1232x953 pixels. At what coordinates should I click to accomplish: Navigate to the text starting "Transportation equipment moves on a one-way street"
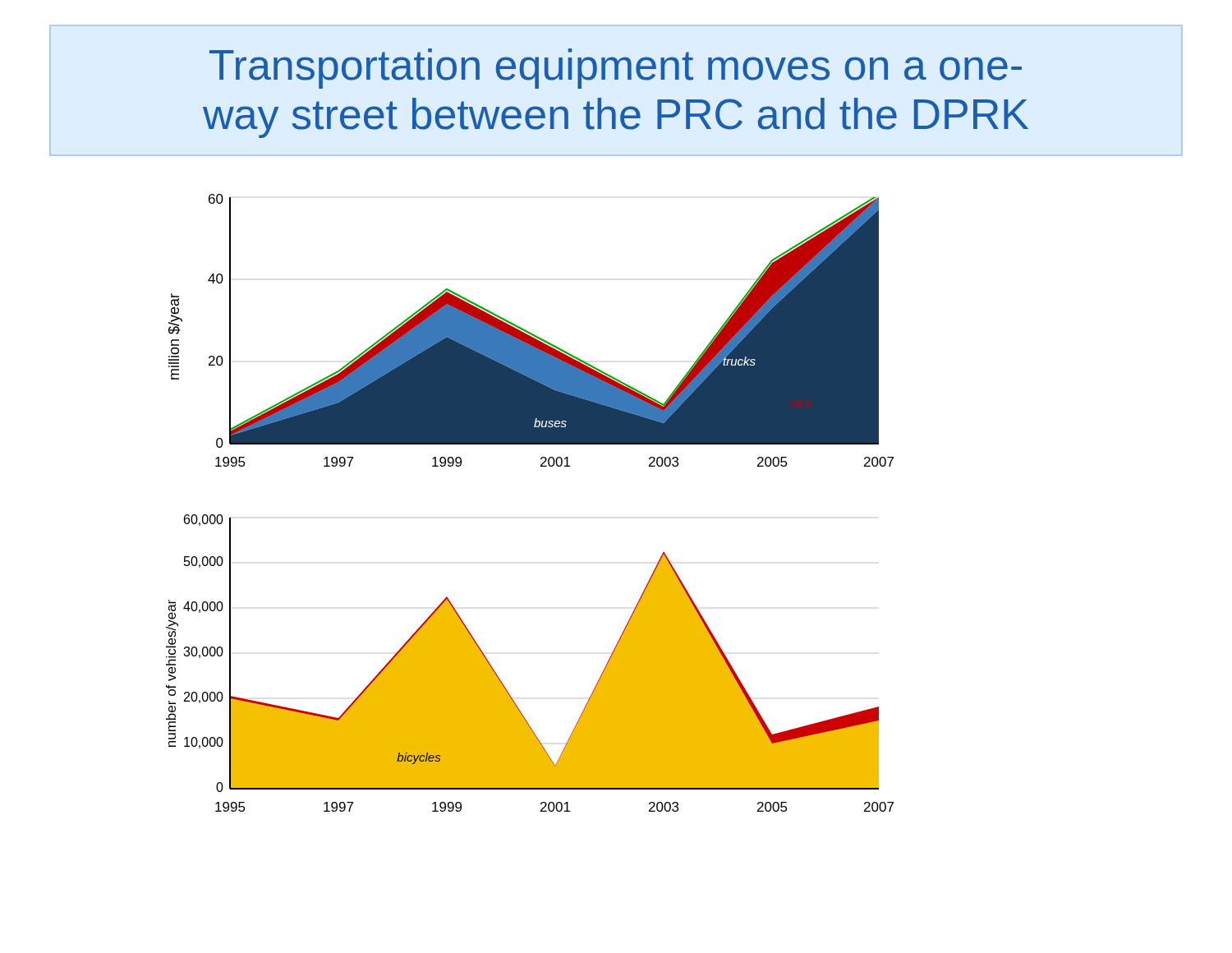pyautogui.click(x=616, y=90)
